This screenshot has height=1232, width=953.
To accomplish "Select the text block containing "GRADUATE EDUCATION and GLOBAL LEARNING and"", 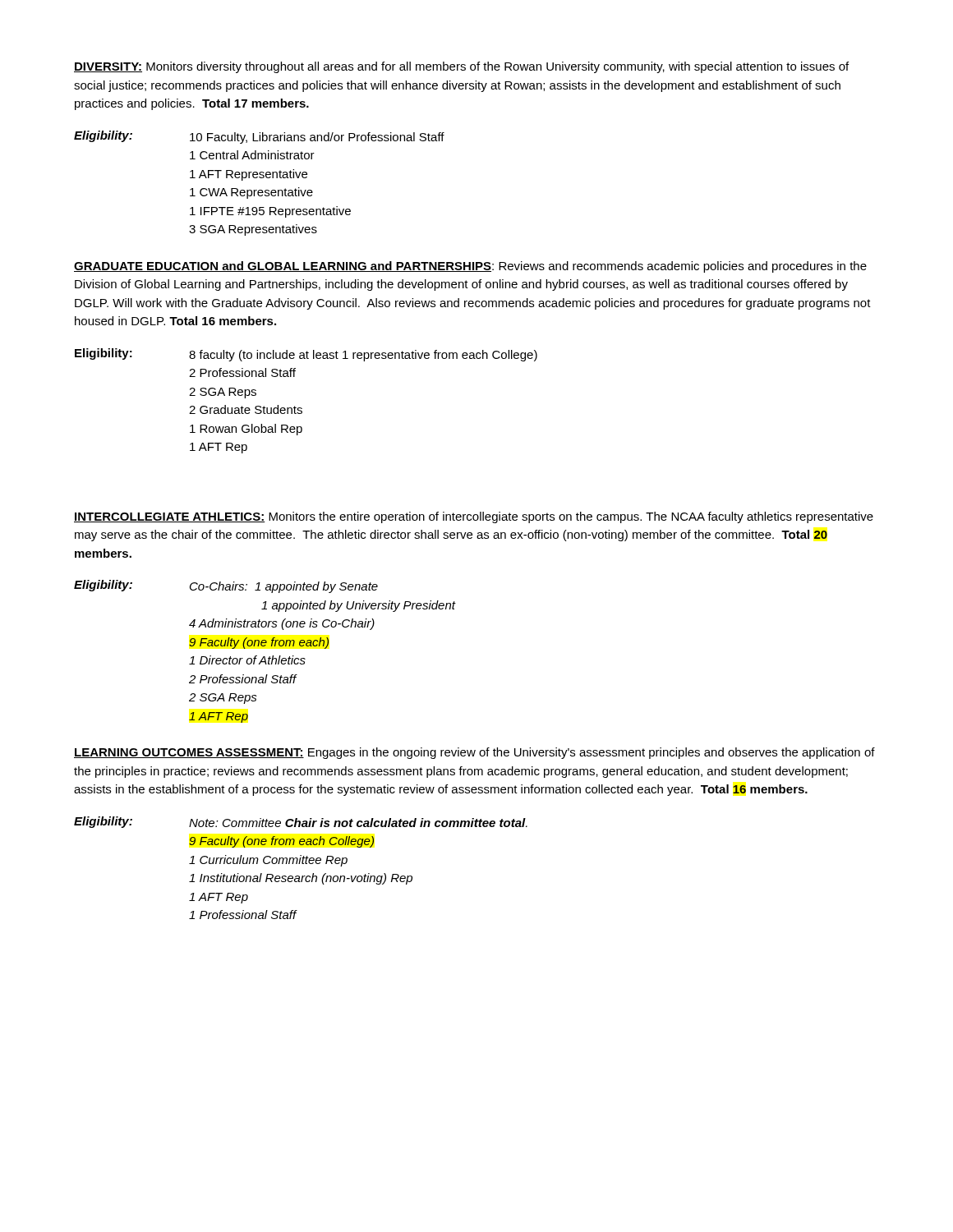I will (476, 294).
